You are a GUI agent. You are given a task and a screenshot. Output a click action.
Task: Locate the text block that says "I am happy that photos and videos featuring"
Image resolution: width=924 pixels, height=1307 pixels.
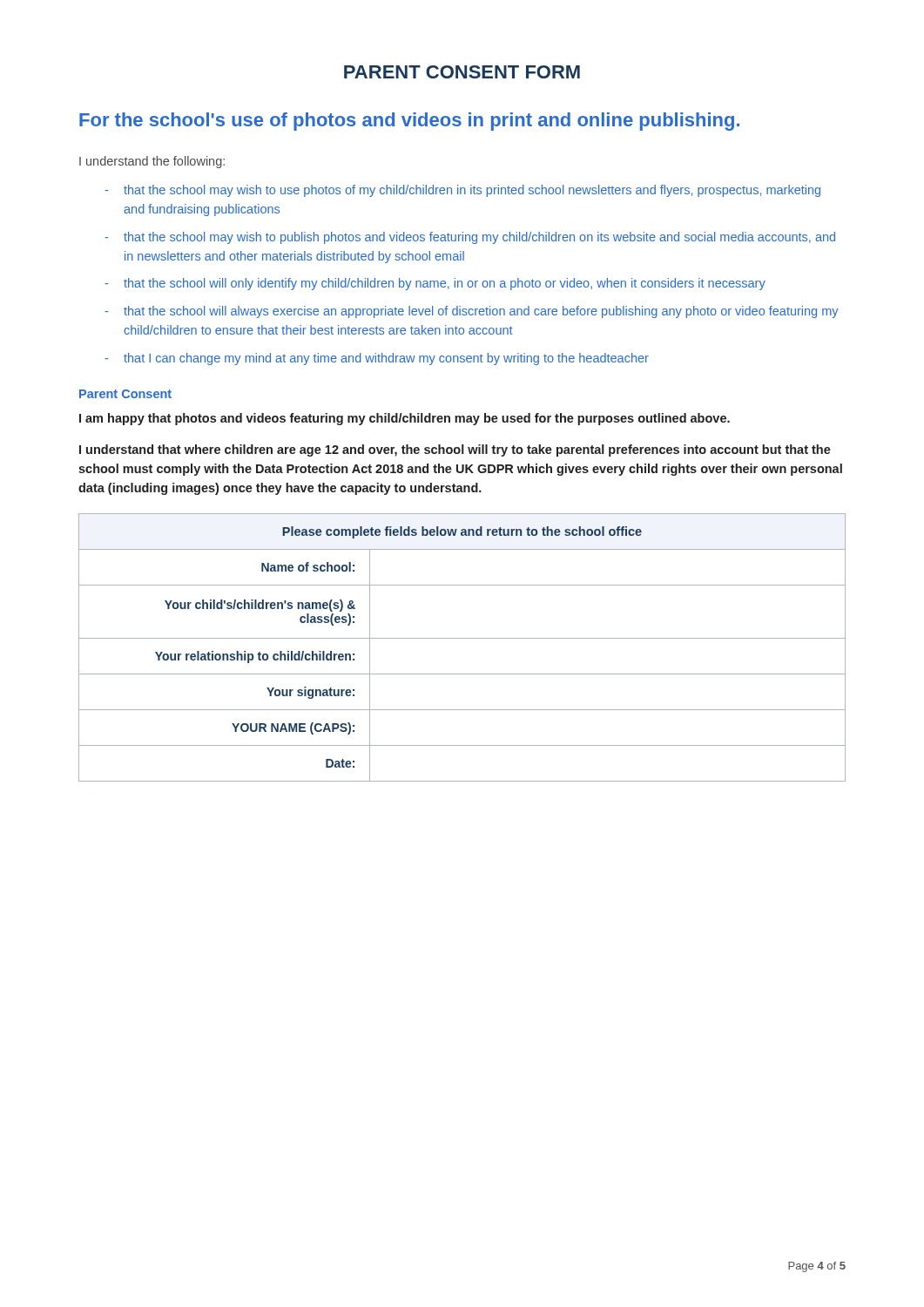click(404, 419)
